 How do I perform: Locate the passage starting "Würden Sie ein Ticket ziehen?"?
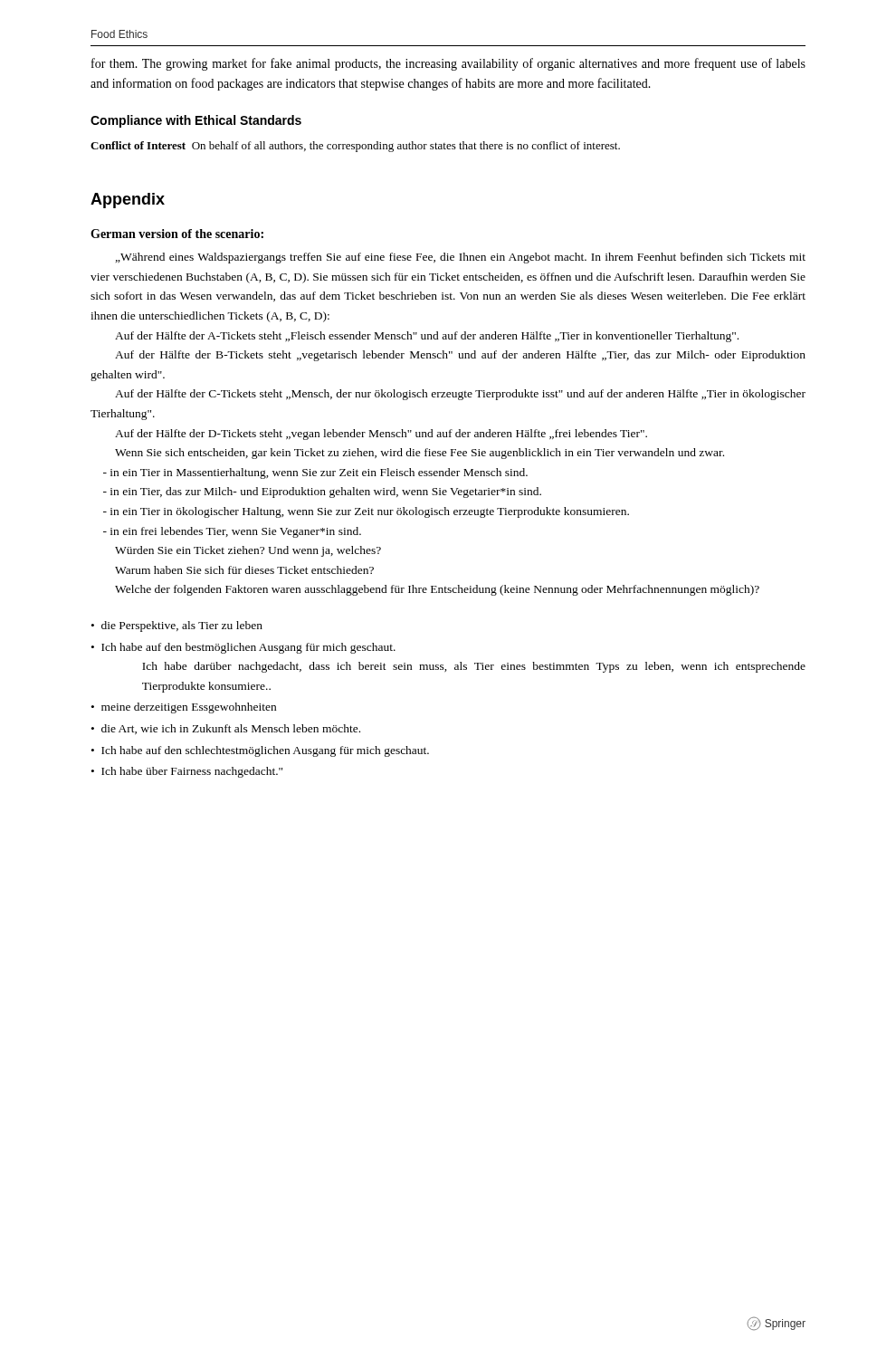pyautogui.click(x=248, y=551)
